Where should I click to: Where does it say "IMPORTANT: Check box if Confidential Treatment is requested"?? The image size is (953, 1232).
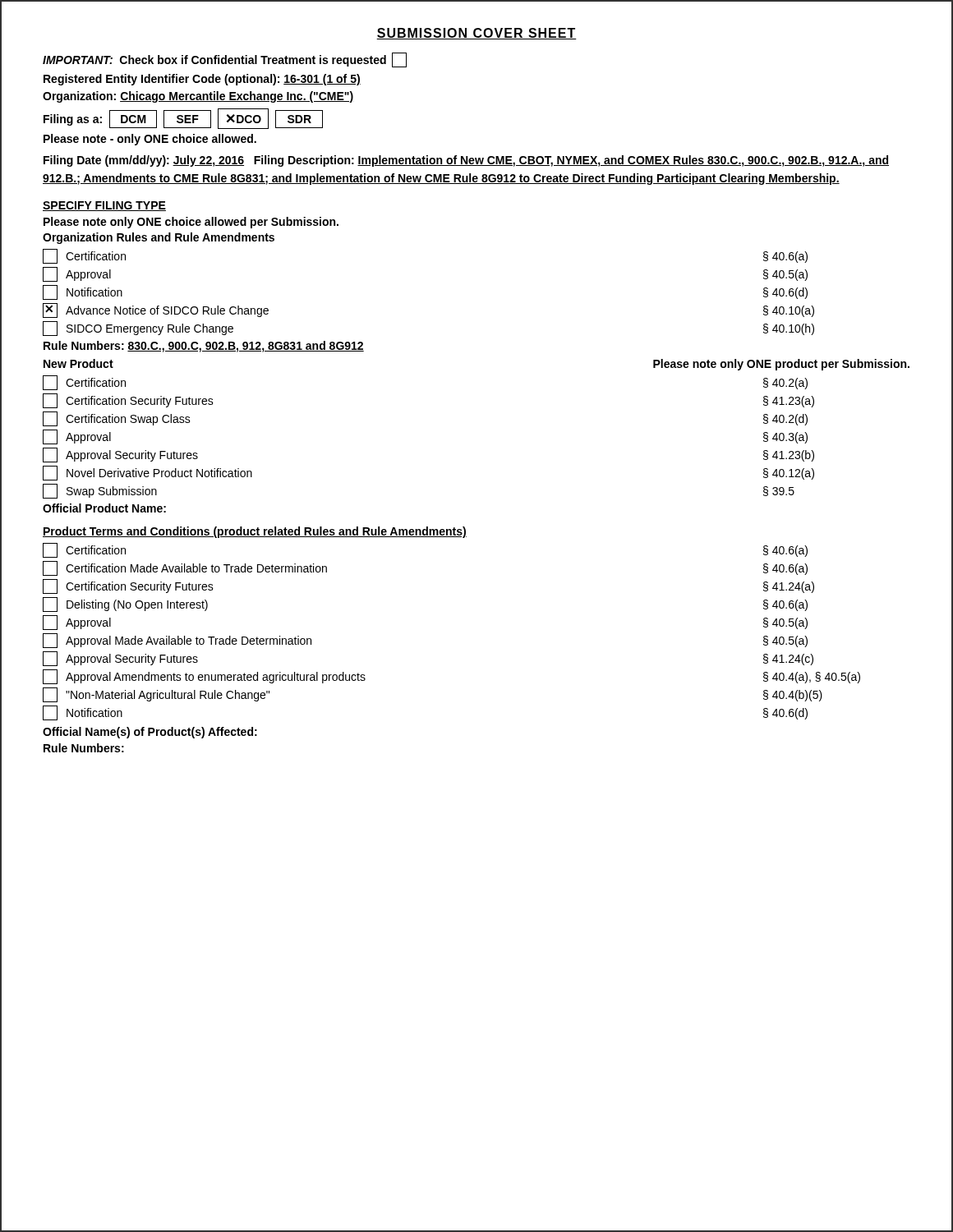click(x=224, y=60)
